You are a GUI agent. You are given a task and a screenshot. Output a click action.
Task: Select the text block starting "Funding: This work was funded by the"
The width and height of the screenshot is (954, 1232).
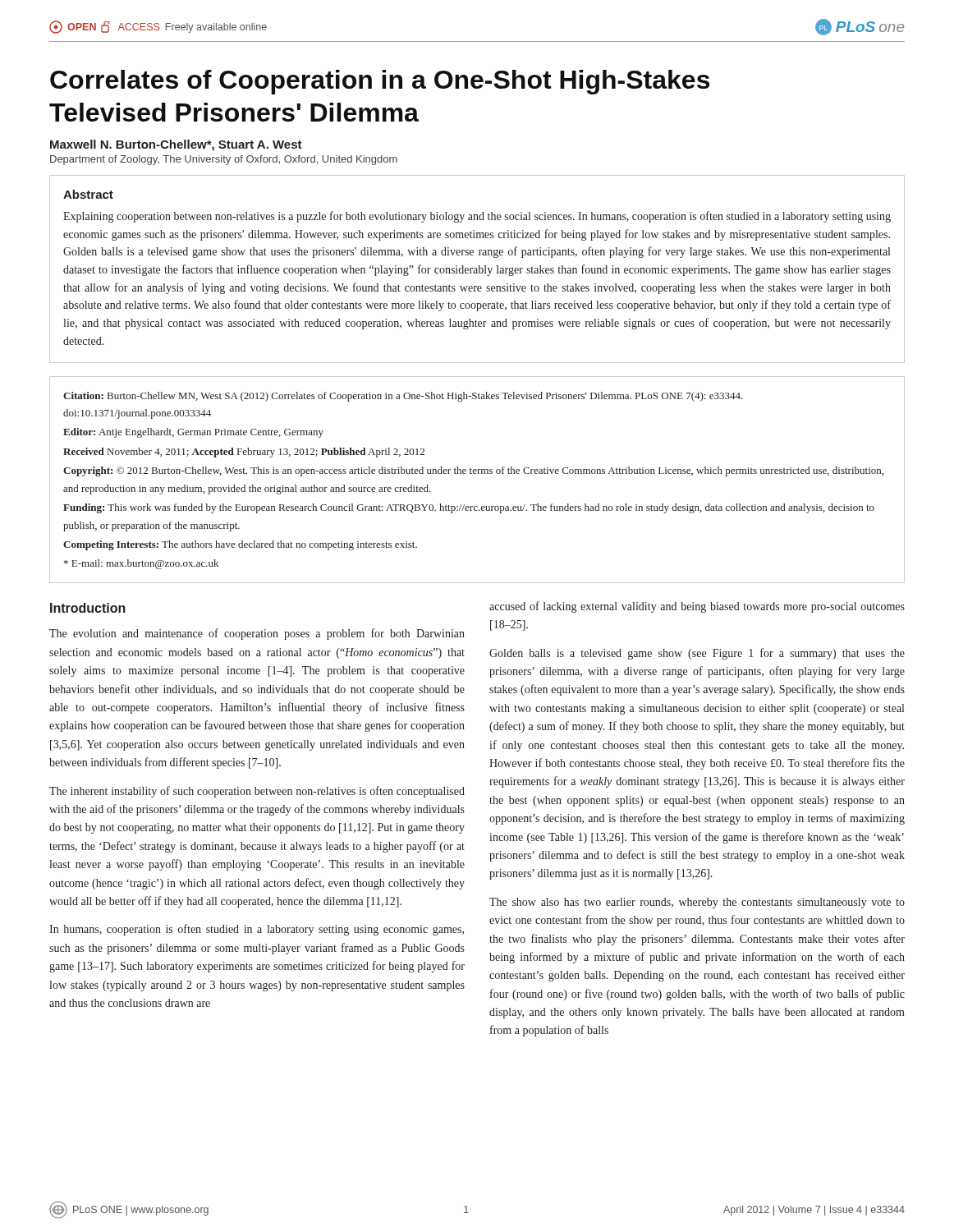477,516
